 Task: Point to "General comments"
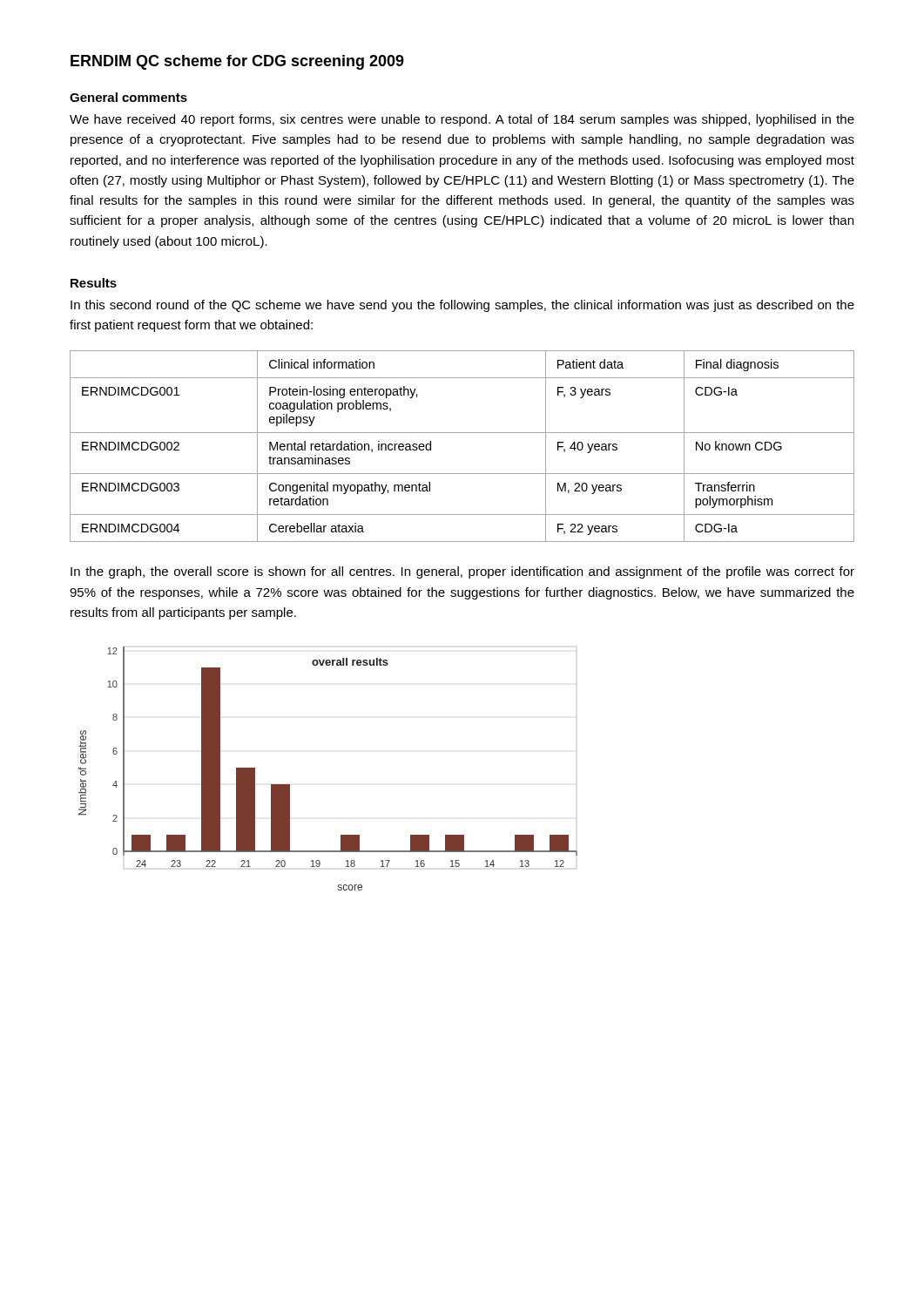128,97
